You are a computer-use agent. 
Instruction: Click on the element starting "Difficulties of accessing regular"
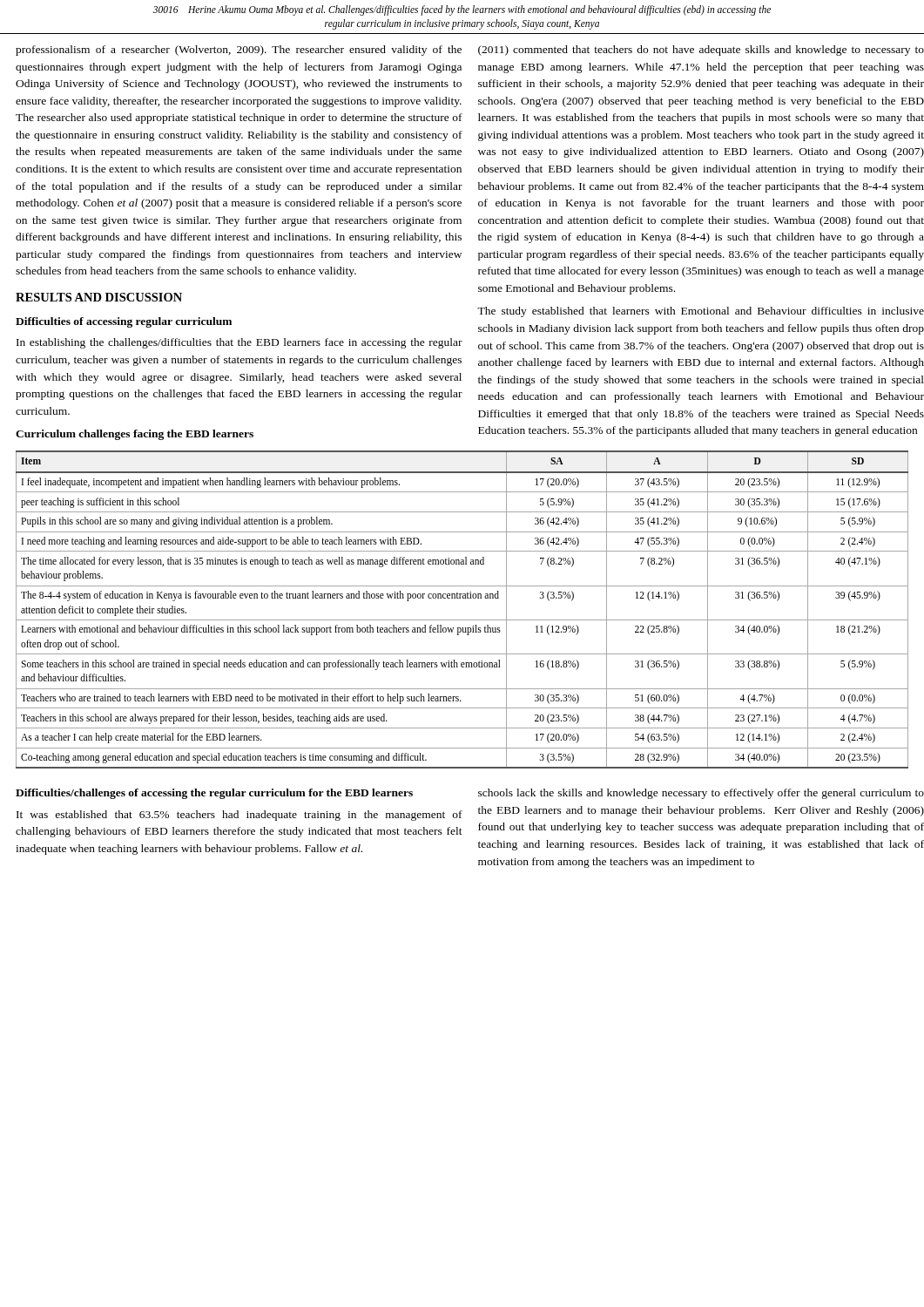pyautogui.click(x=124, y=321)
